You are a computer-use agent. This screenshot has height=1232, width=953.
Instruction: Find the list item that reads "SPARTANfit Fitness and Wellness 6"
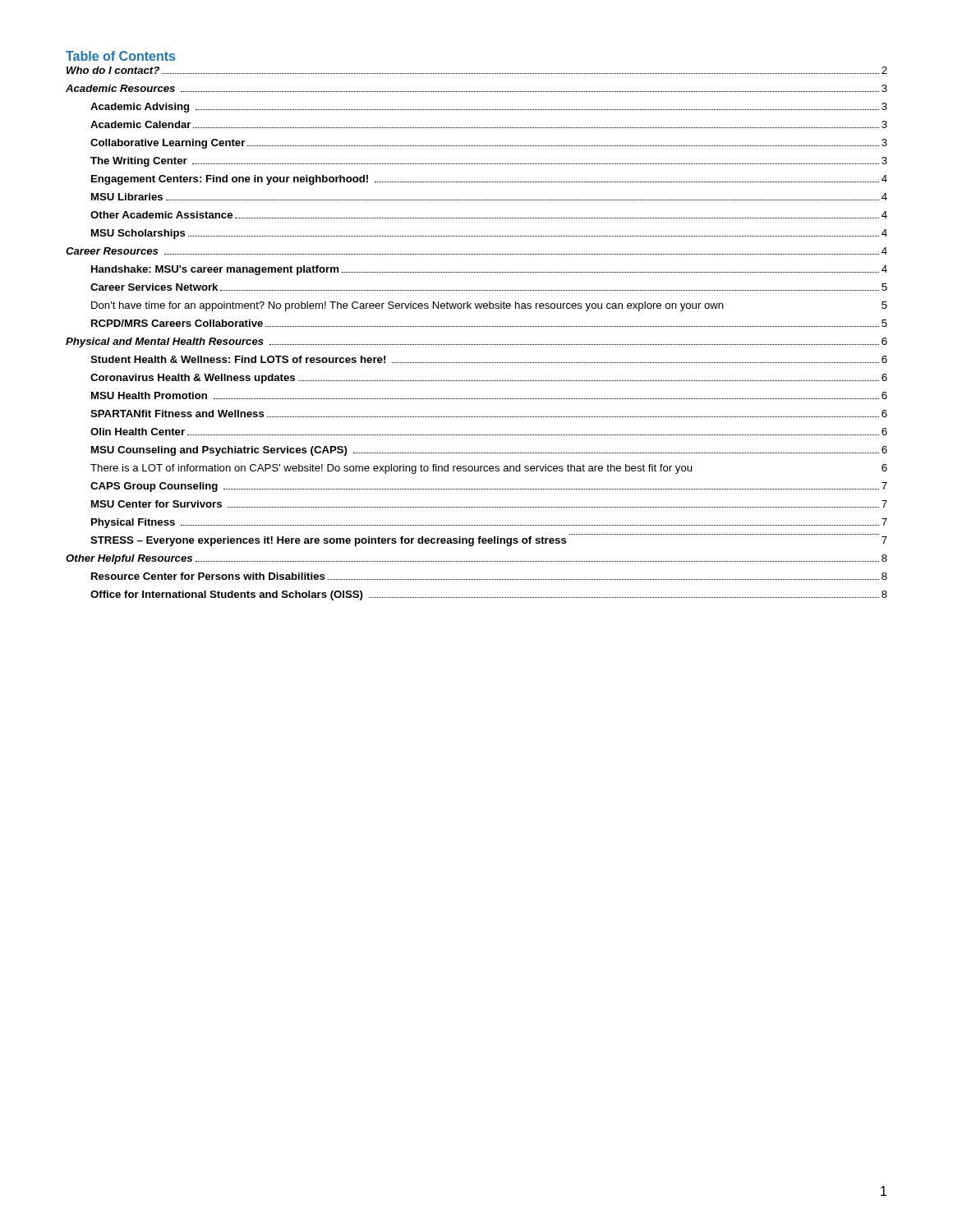point(489,414)
